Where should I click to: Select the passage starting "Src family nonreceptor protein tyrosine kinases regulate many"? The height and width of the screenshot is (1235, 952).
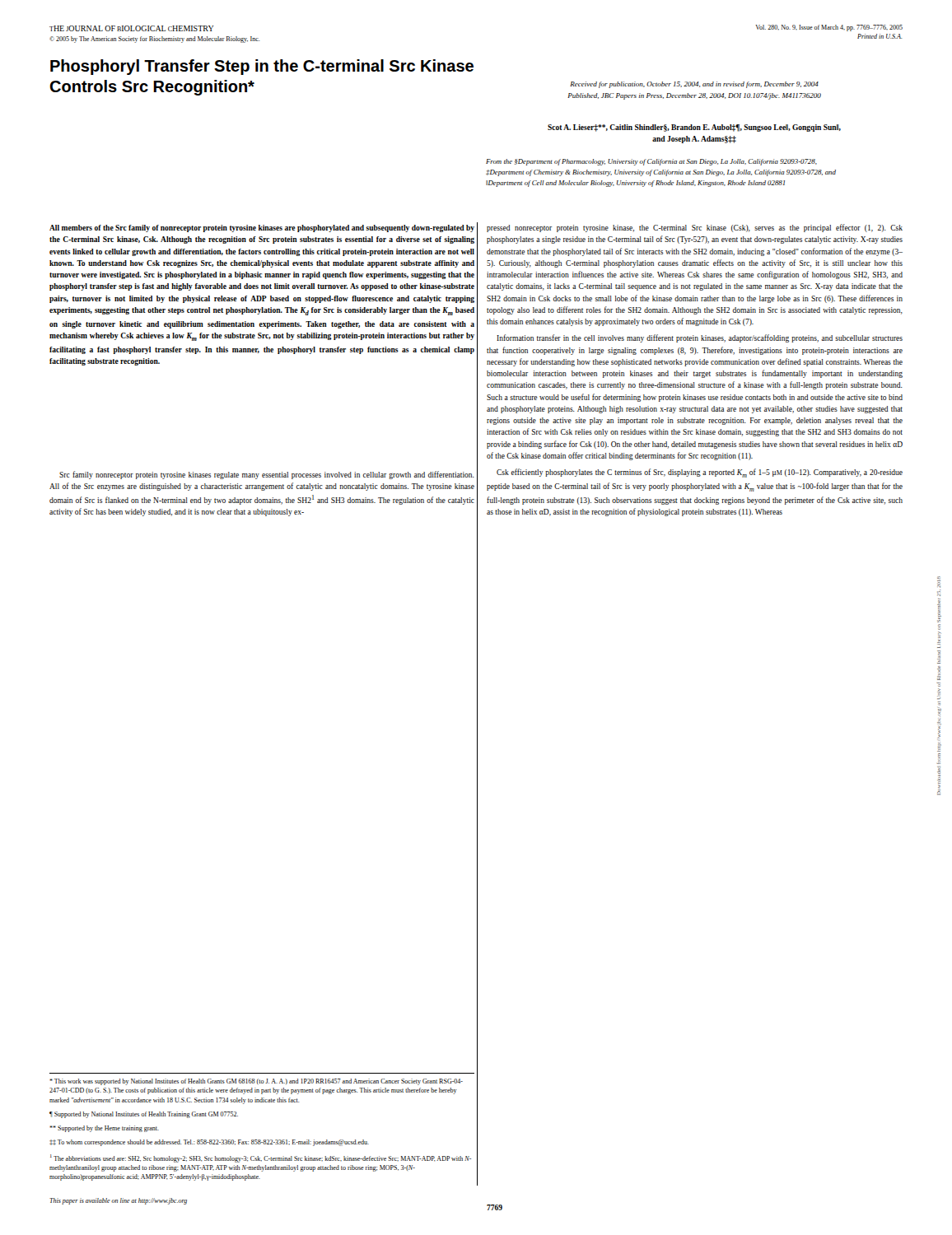[262, 494]
